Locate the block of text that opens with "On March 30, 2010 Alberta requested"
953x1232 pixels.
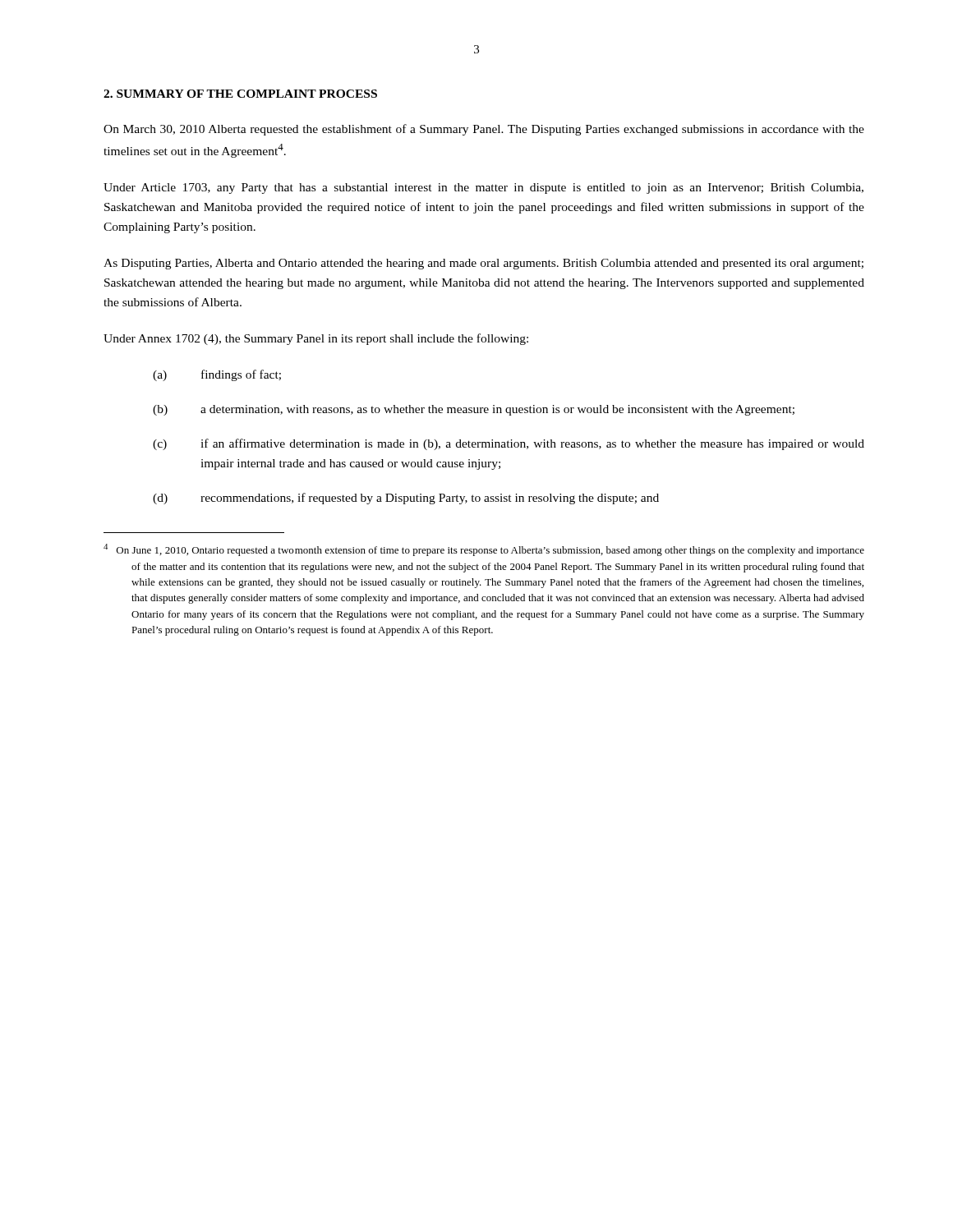(x=484, y=140)
